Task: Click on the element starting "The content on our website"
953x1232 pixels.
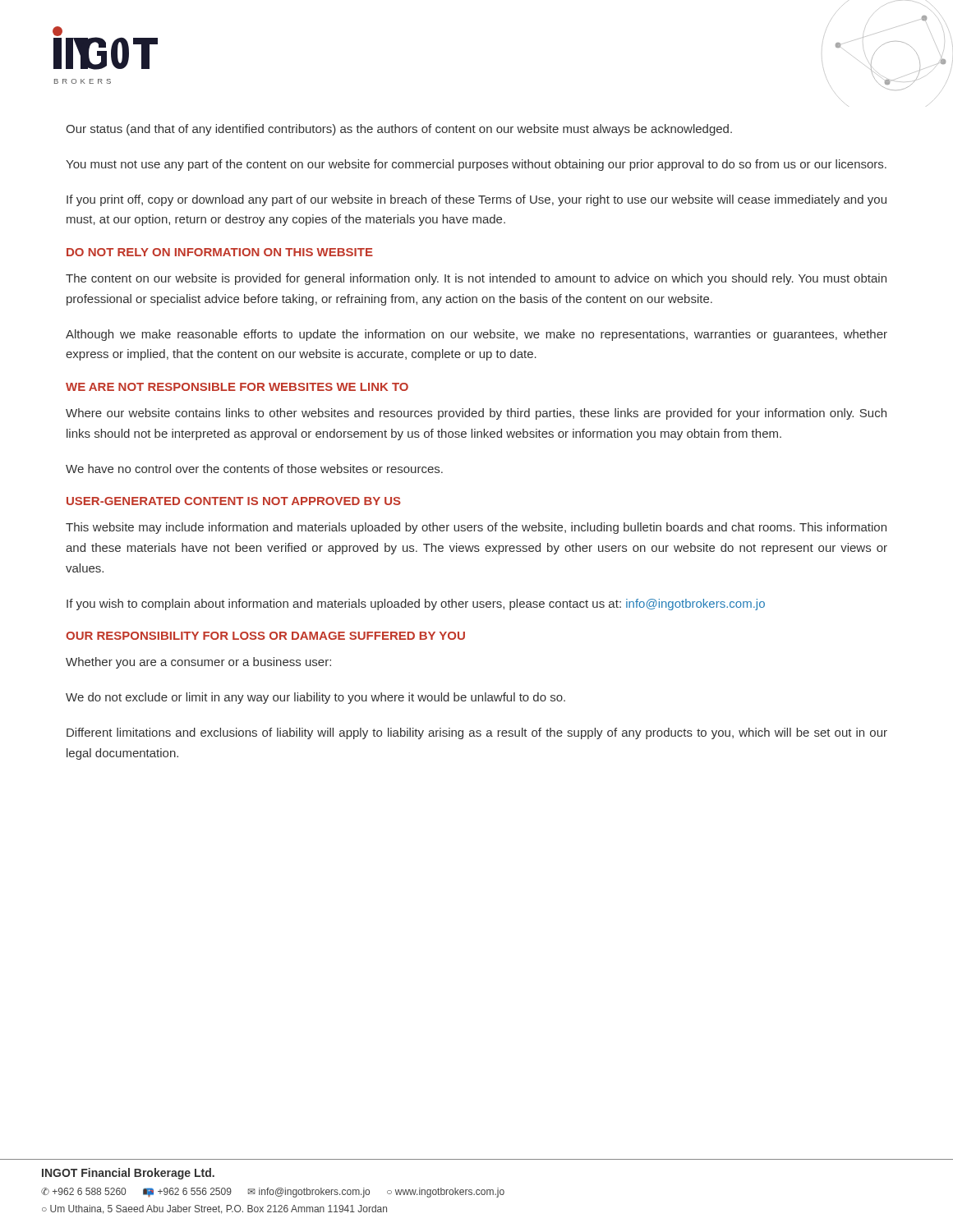Action: point(476,288)
